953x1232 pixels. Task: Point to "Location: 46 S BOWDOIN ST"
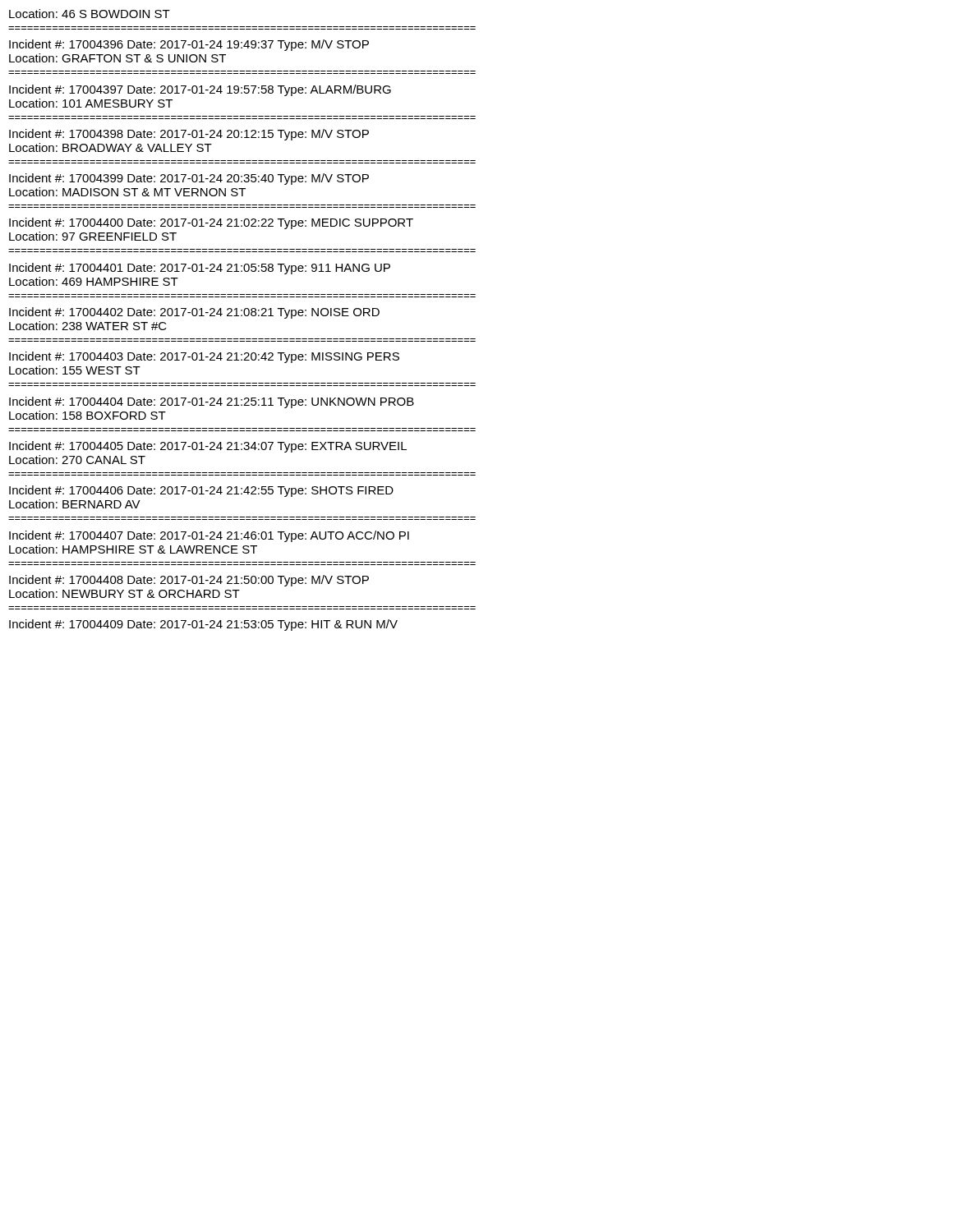click(89, 14)
